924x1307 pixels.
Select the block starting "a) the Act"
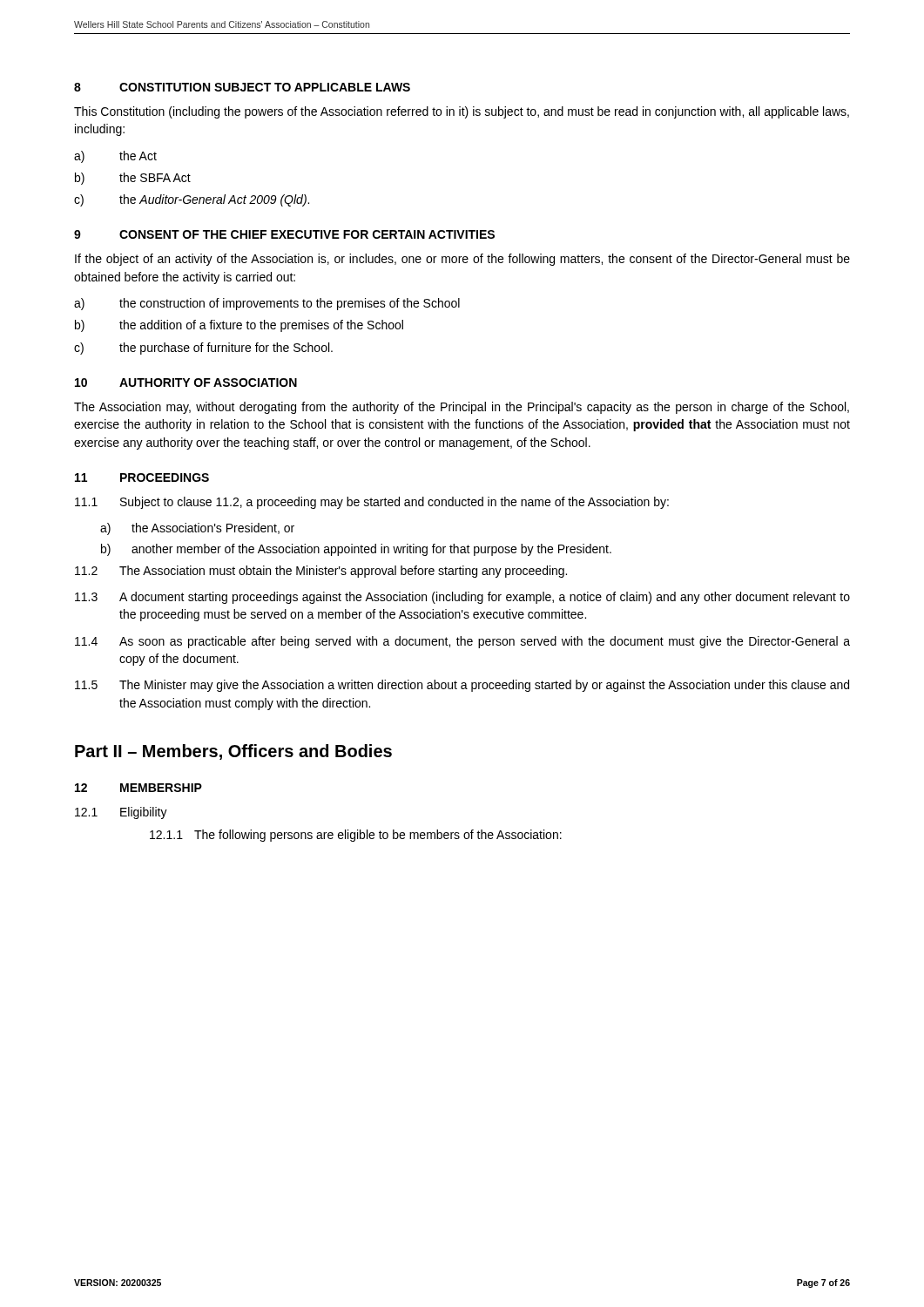click(133, 156)
